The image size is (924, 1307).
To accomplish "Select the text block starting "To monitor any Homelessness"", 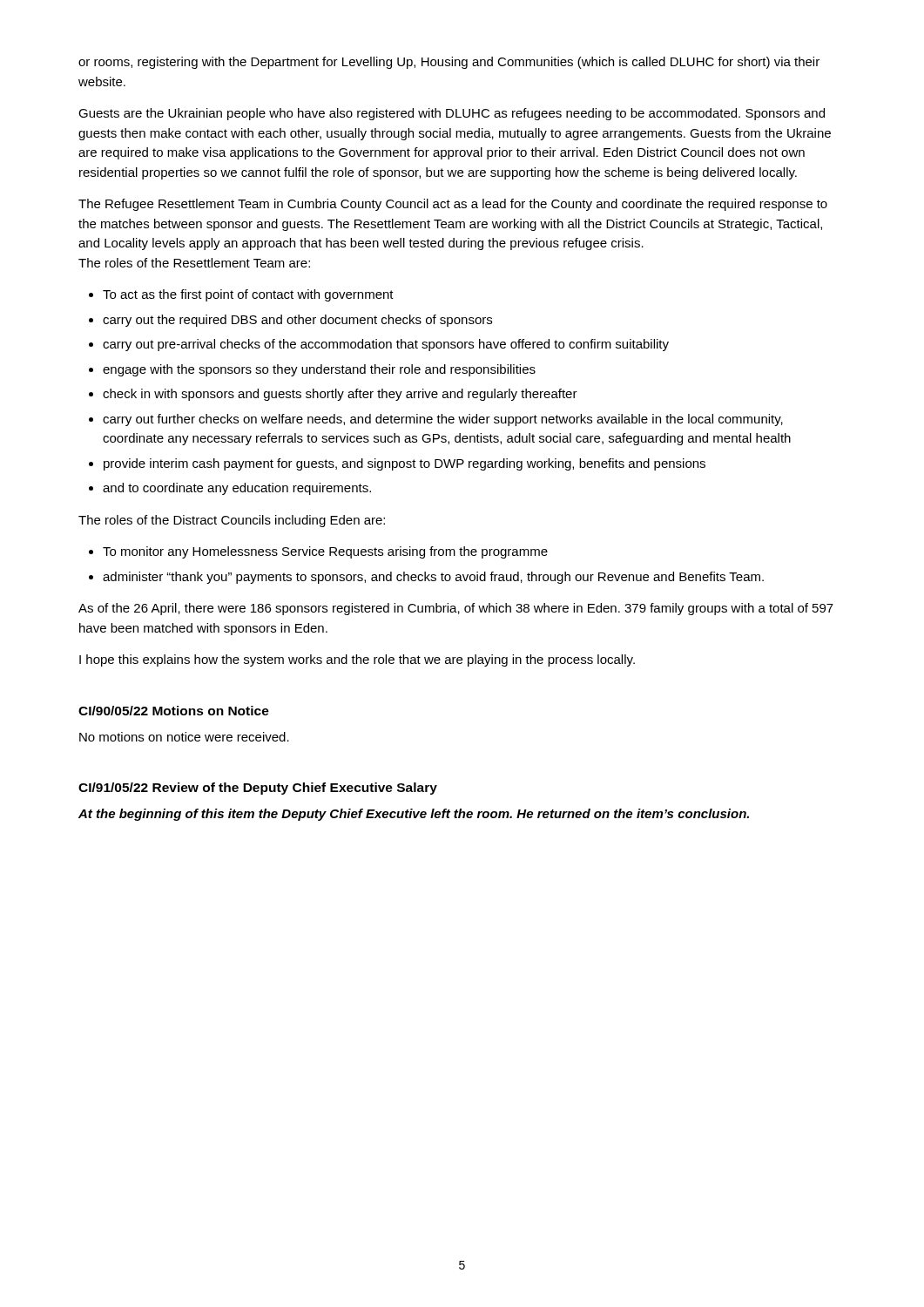I will [325, 551].
